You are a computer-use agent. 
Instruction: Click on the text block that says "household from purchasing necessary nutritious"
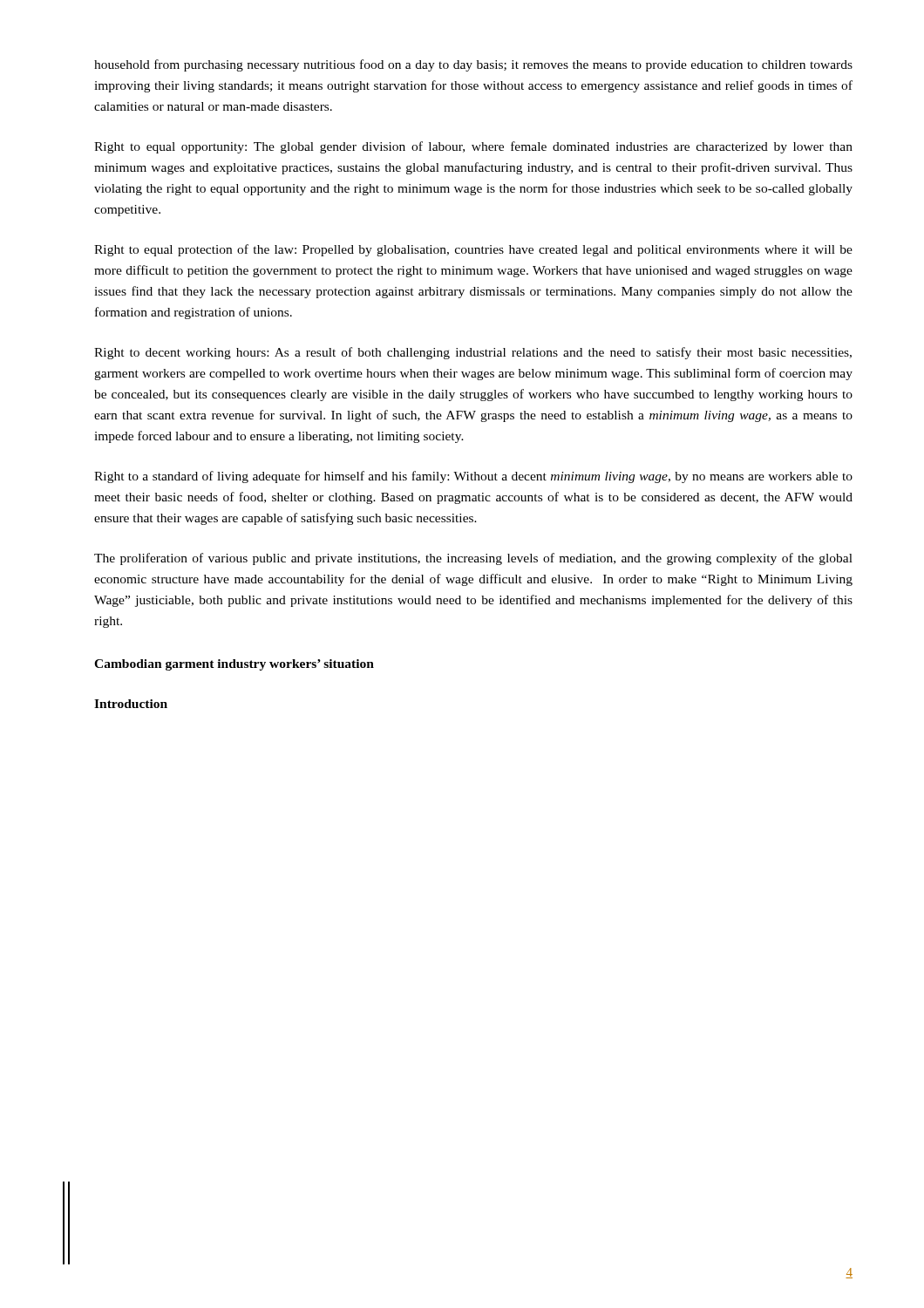click(473, 85)
